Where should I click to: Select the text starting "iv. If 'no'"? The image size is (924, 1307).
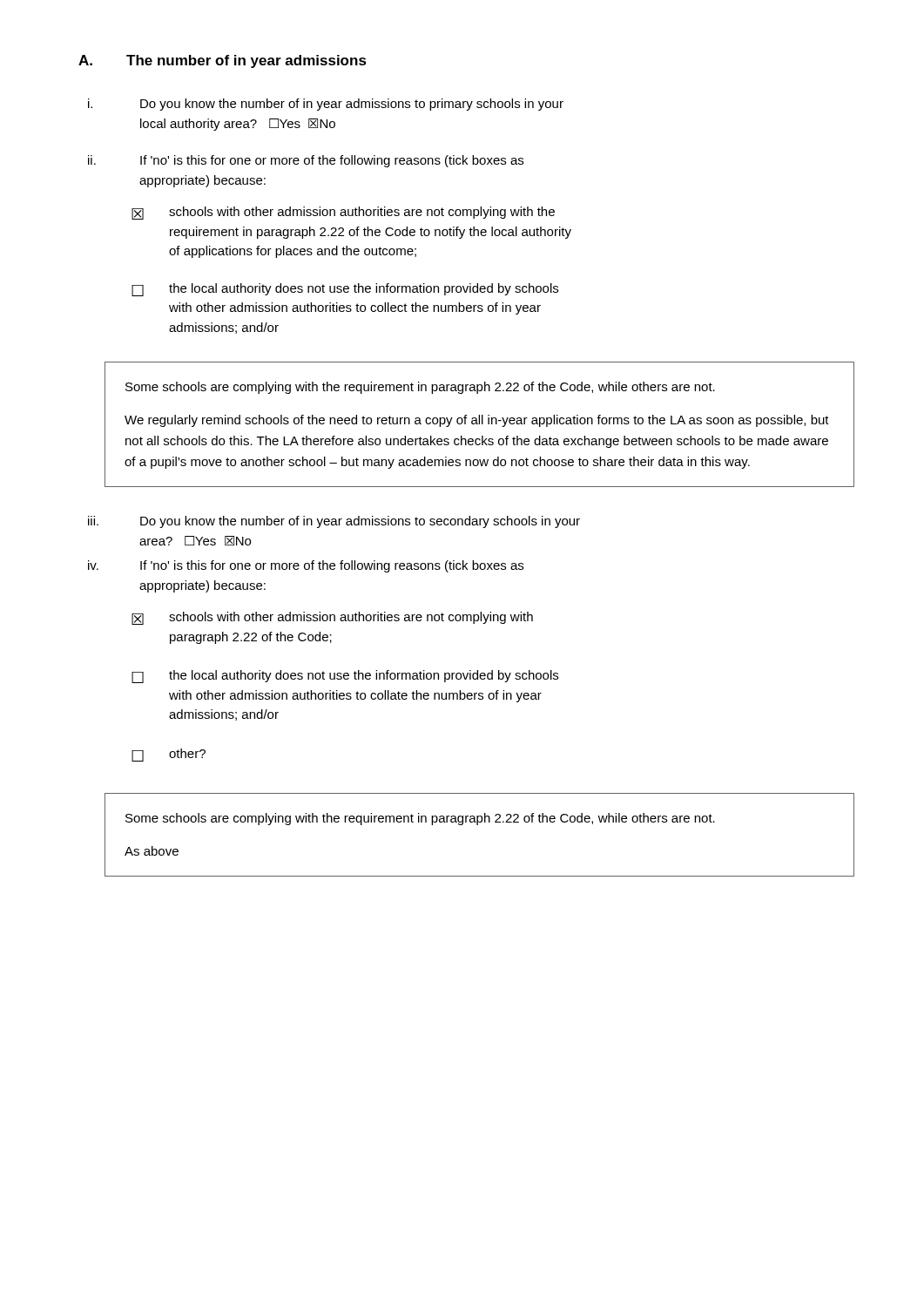point(306,575)
